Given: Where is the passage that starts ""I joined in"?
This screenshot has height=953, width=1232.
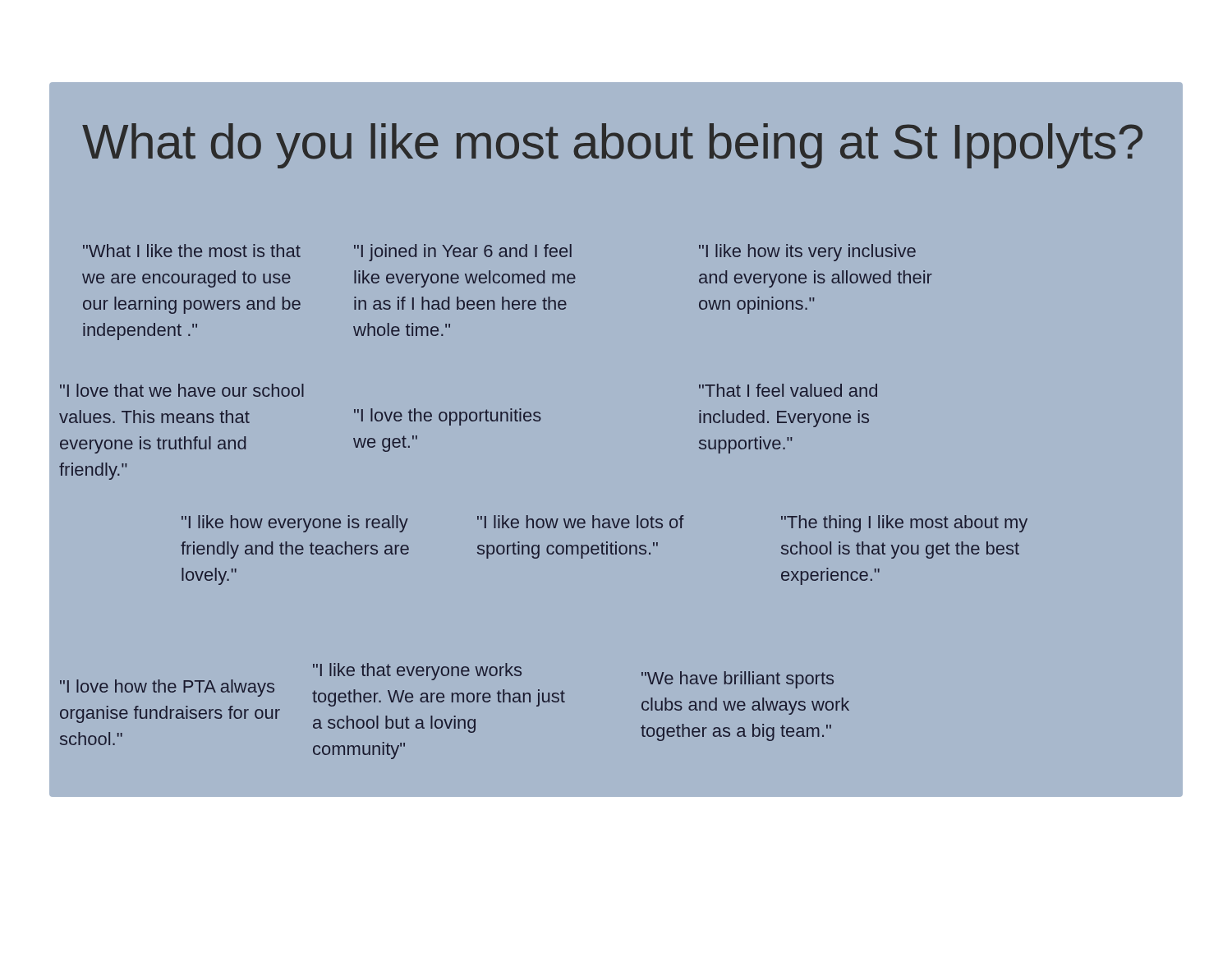Looking at the screenshot, I should point(465,290).
